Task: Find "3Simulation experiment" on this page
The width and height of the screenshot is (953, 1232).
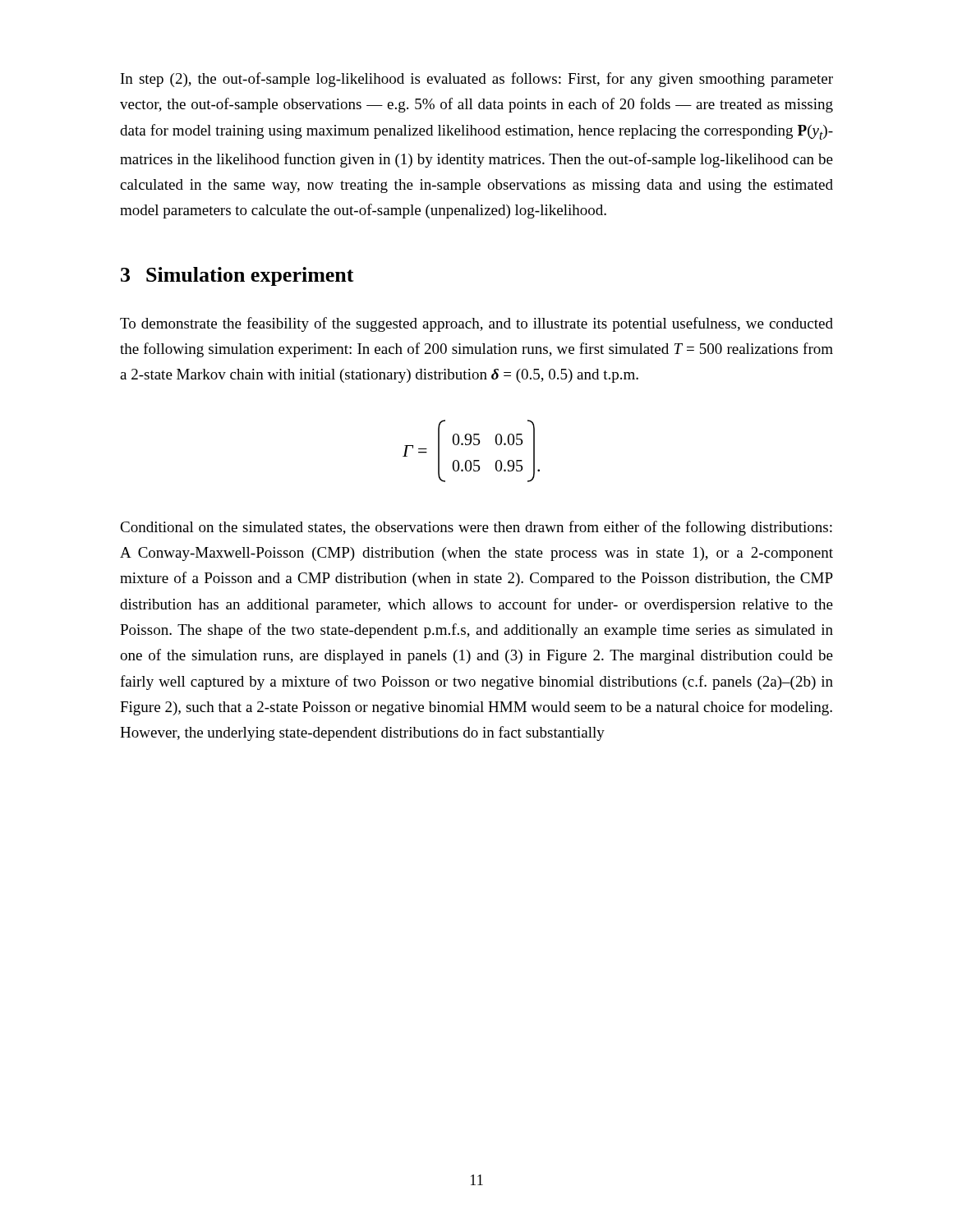Action: pos(237,274)
